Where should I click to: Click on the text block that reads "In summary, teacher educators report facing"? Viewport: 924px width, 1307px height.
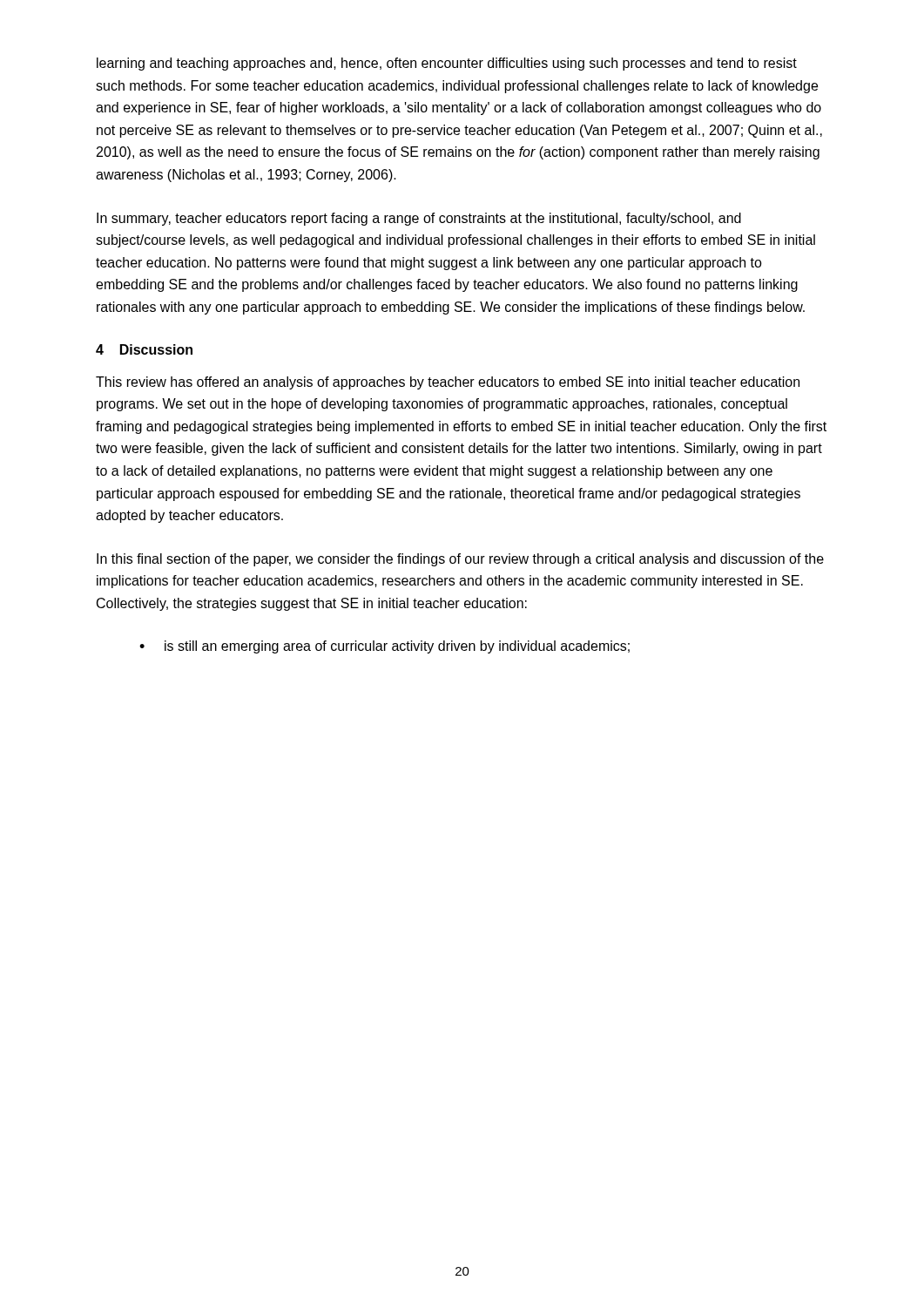[456, 262]
